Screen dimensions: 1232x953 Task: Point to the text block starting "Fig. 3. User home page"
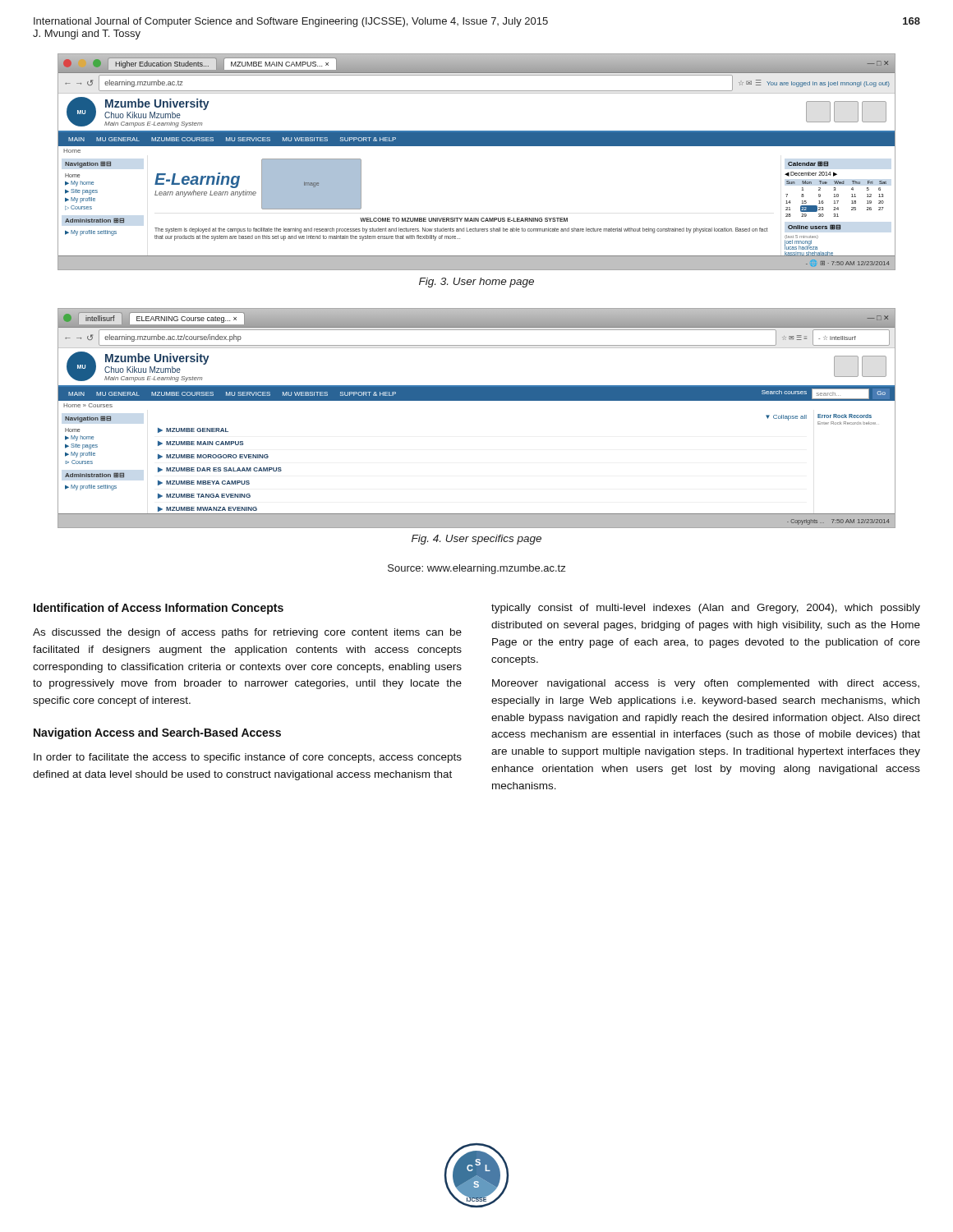tap(476, 281)
